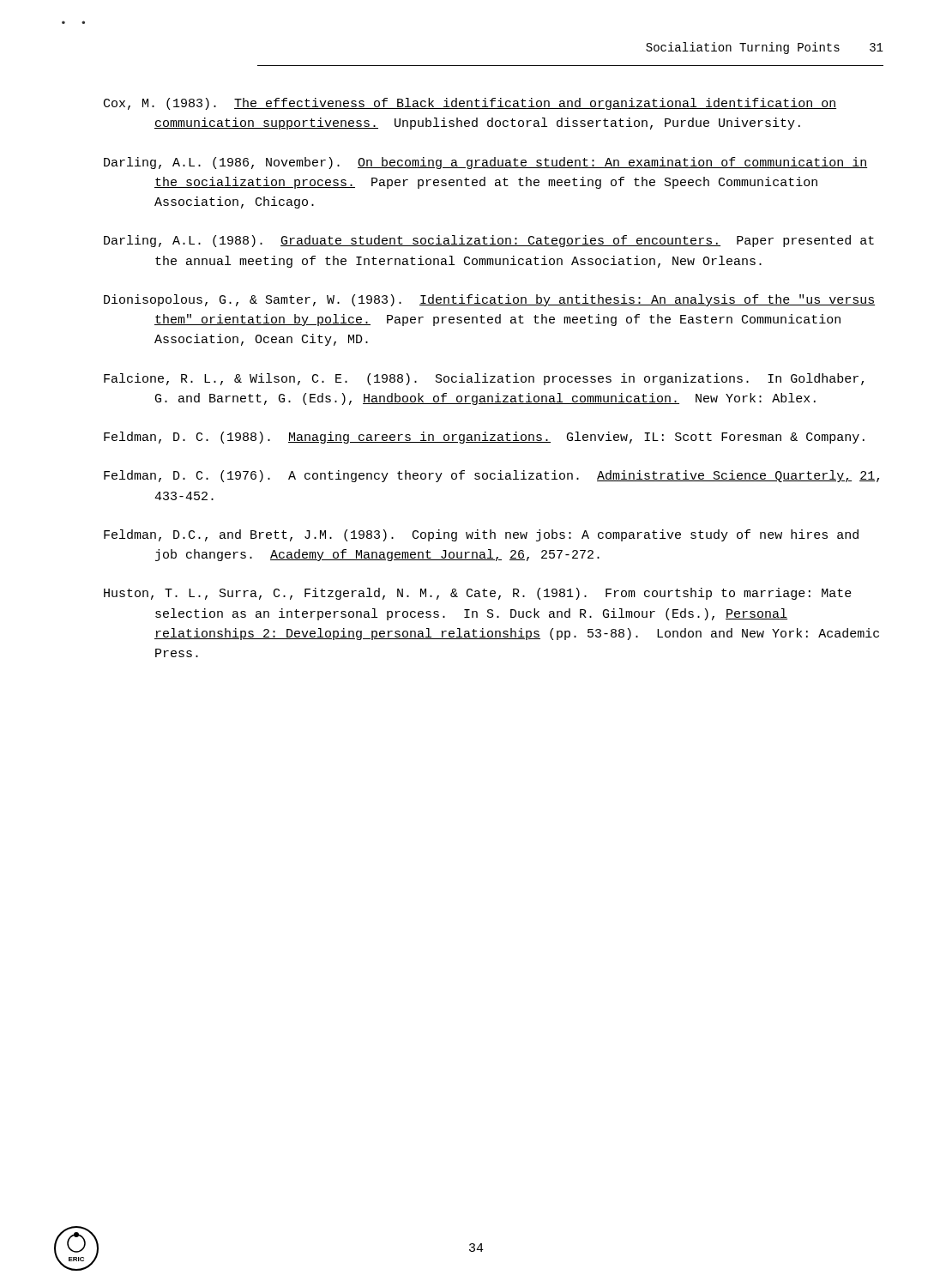Select the logo

[x=76, y=1248]
